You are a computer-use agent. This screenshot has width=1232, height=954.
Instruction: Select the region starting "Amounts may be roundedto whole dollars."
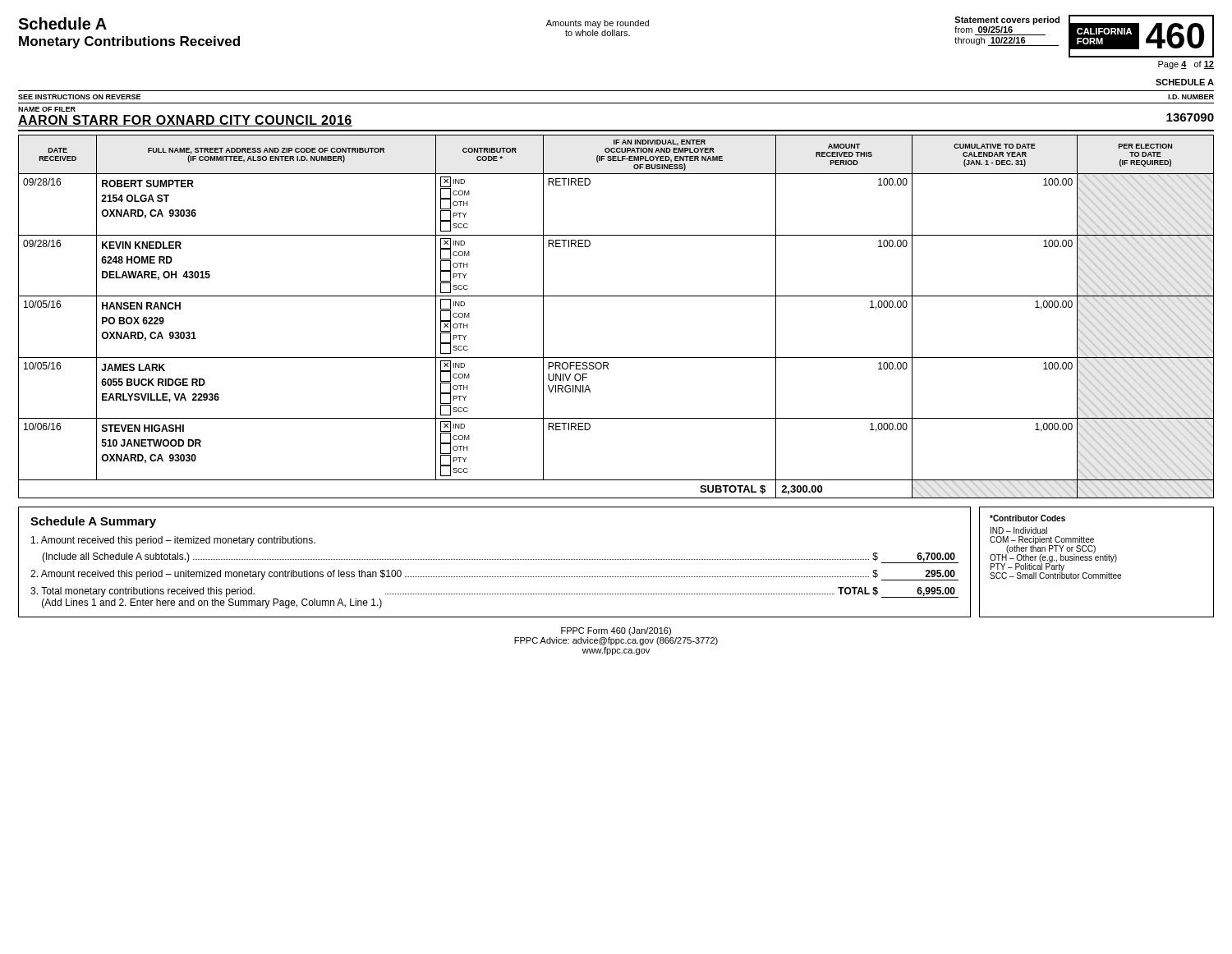pos(598,28)
